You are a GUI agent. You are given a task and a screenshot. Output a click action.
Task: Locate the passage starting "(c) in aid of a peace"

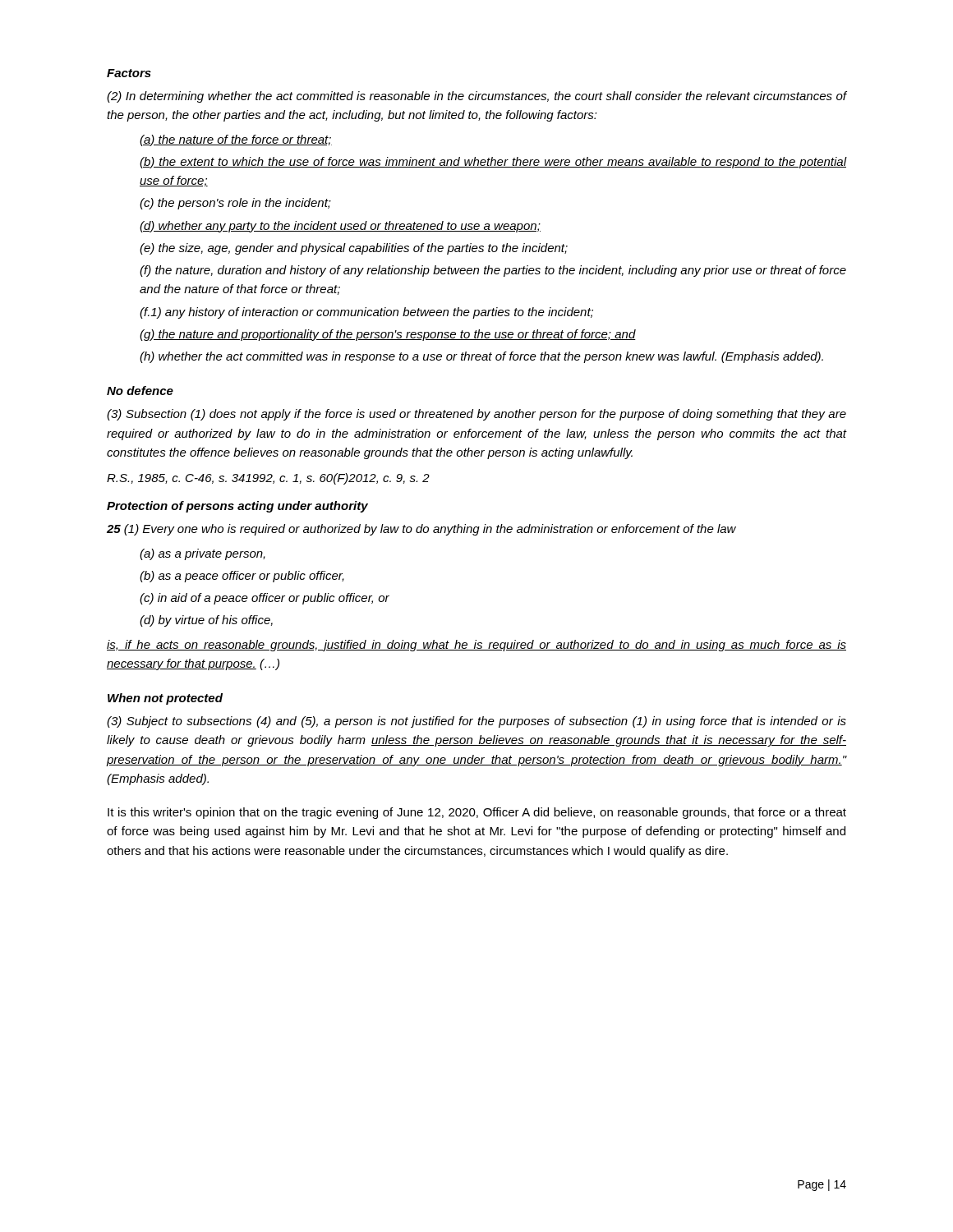pos(264,598)
